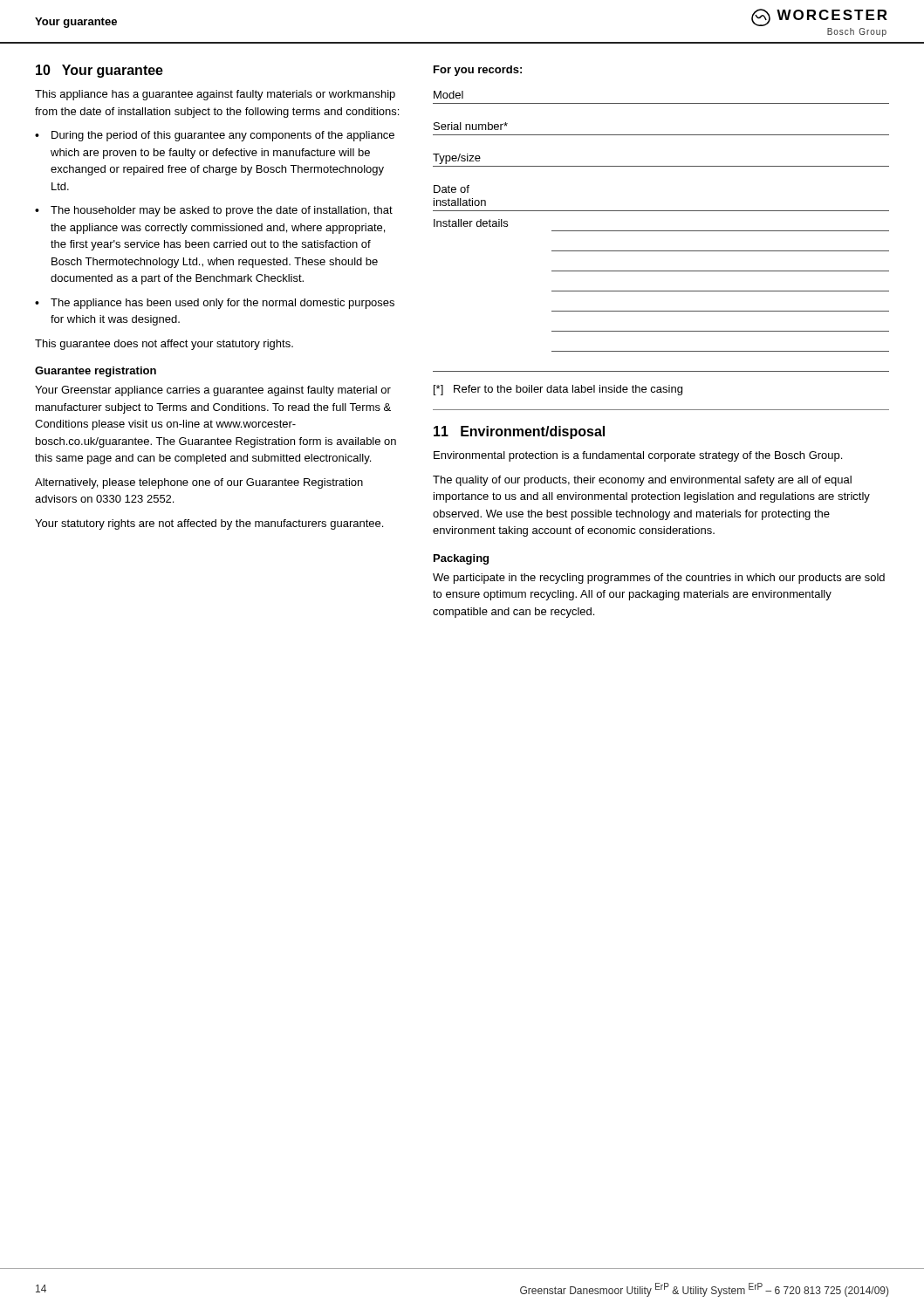Point to the text block starting "Your Greenstar appliance carries a guarantee against"
This screenshot has height=1309, width=924.
click(x=216, y=424)
